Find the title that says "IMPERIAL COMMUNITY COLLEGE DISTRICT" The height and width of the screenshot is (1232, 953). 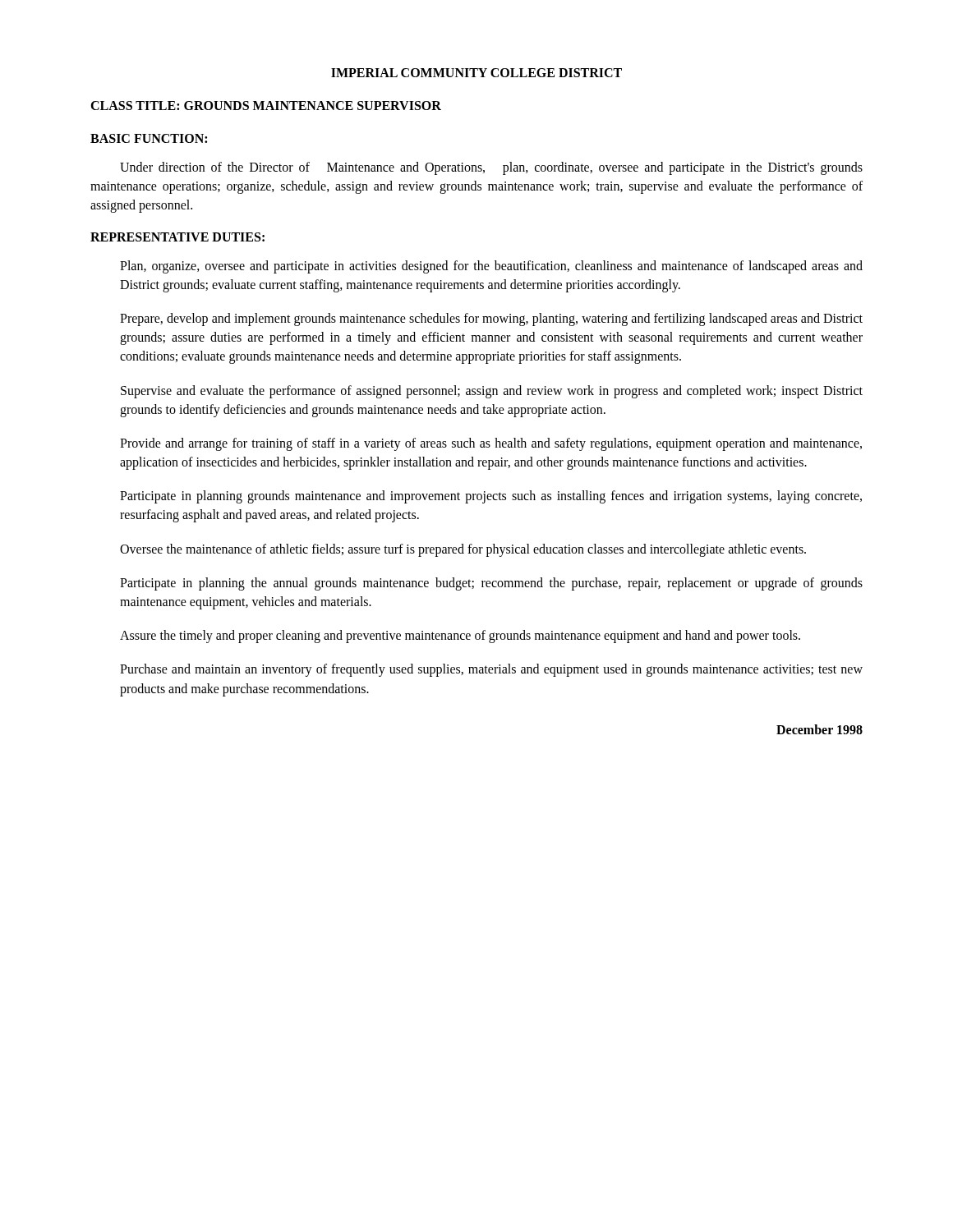point(476,73)
